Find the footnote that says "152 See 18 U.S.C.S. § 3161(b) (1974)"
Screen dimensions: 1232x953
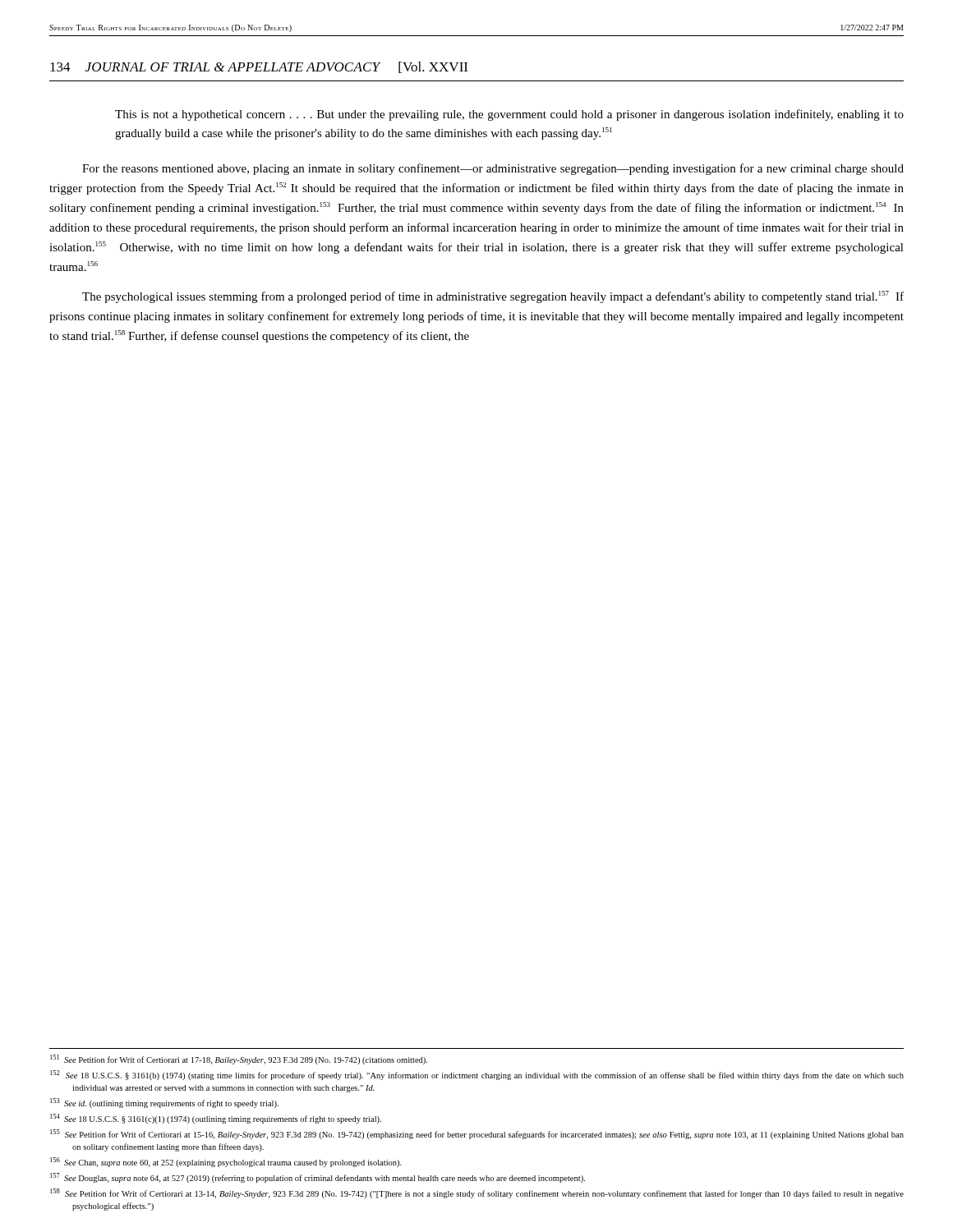[x=476, y=1081]
